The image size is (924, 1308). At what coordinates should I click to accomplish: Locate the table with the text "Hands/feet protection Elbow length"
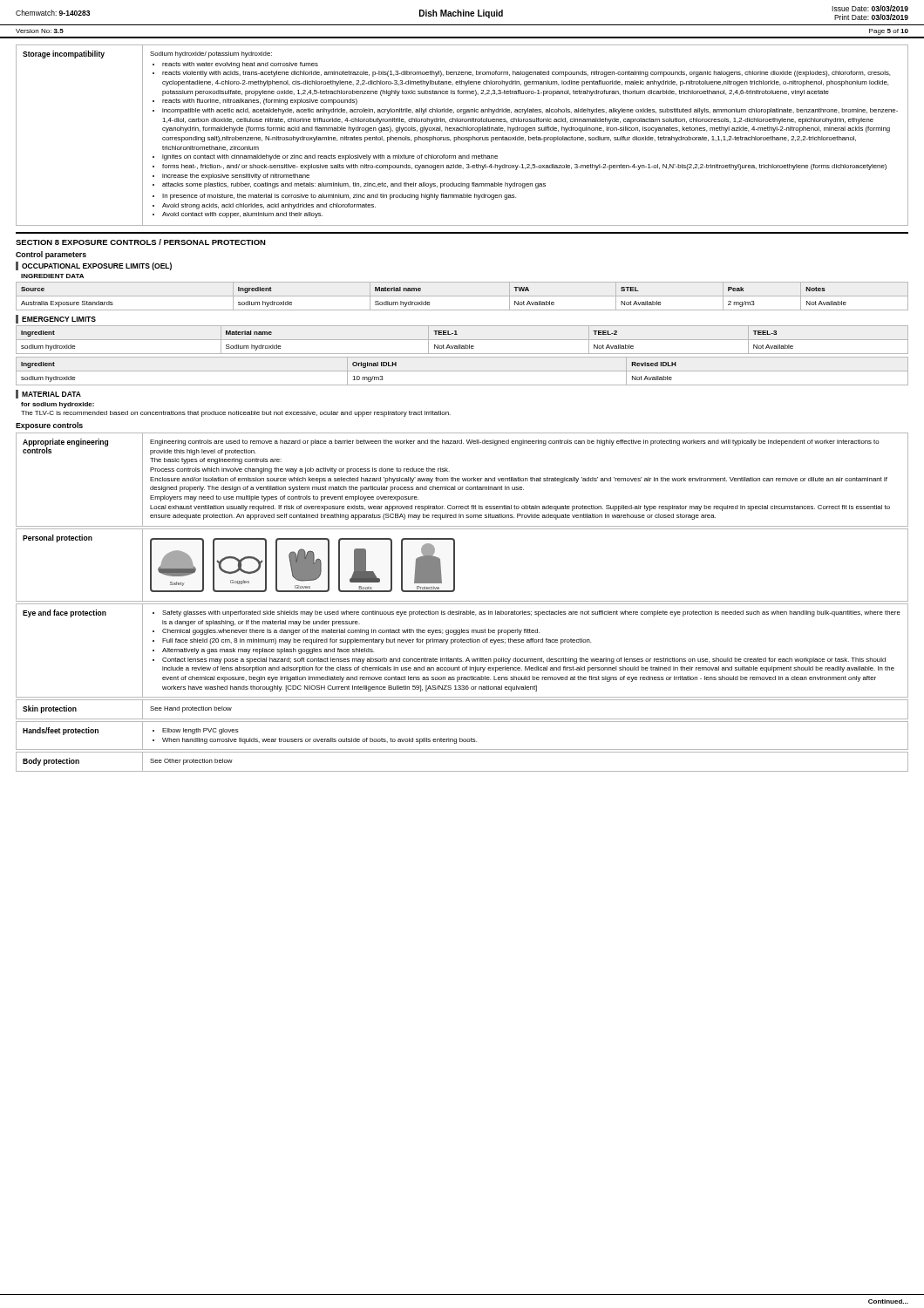(462, 736)
